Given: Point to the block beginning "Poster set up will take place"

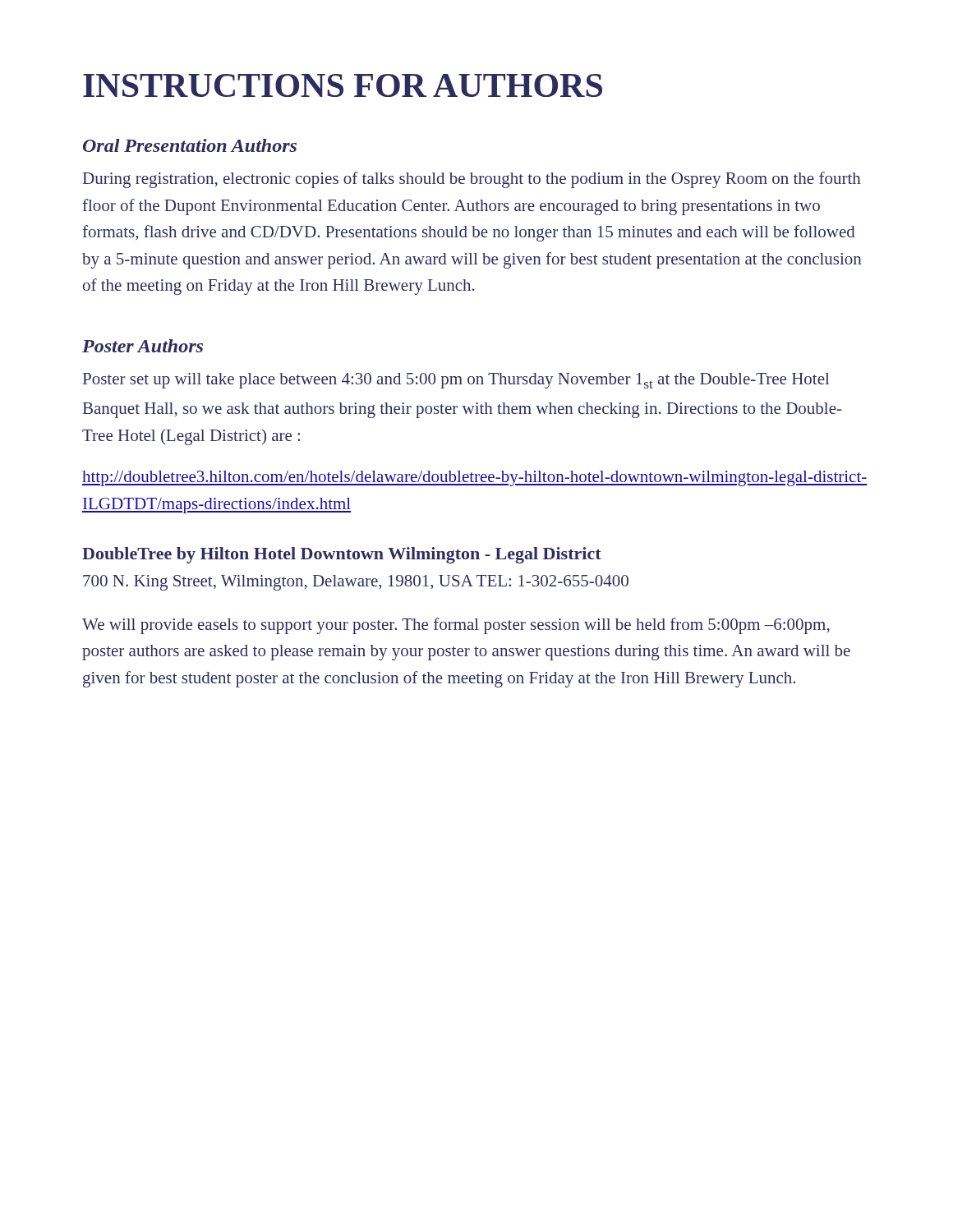Looking at the screenshot, I should click(x=462, y=407).
